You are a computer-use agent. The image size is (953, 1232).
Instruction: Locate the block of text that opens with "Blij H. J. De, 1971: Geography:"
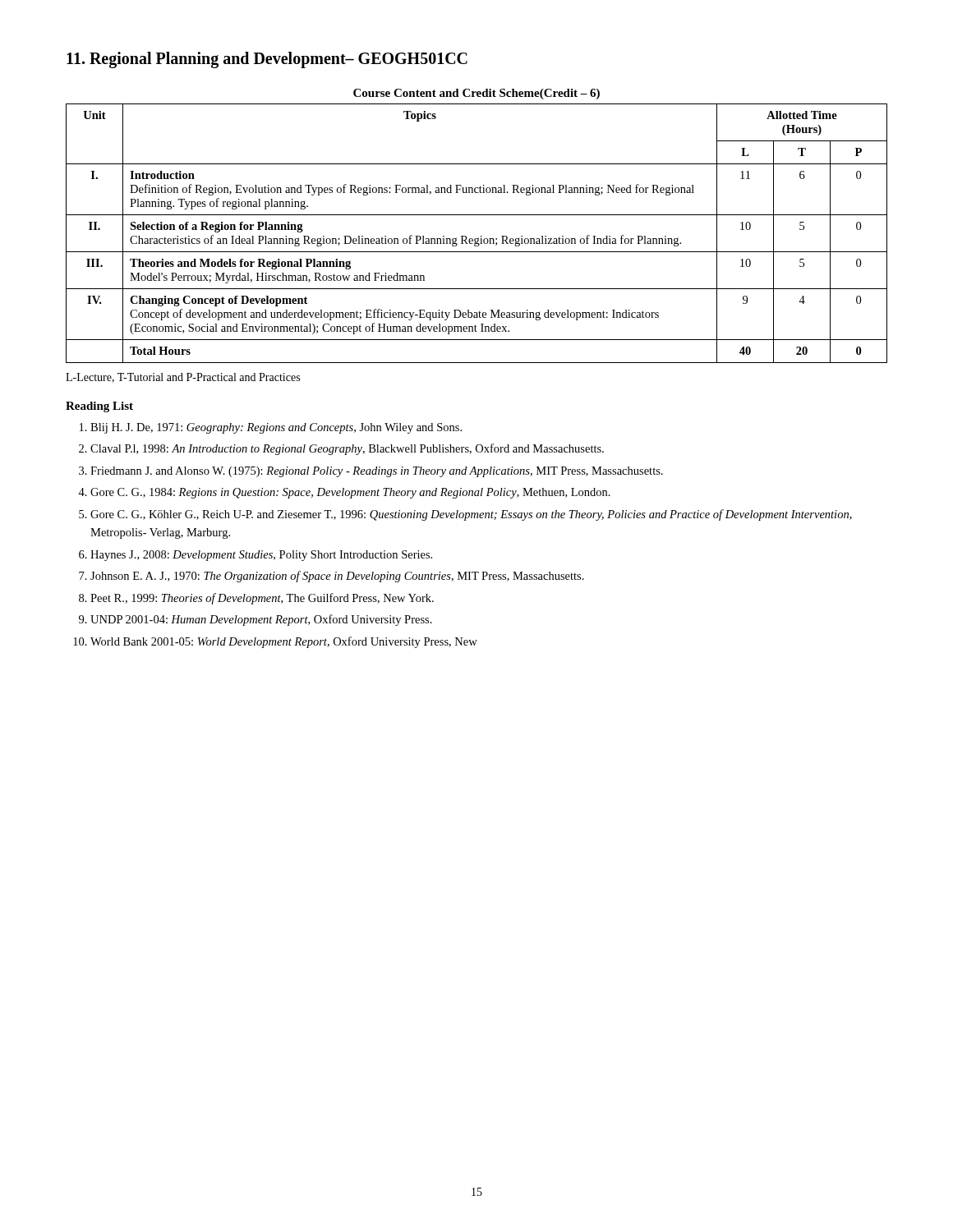coord(276,427)
